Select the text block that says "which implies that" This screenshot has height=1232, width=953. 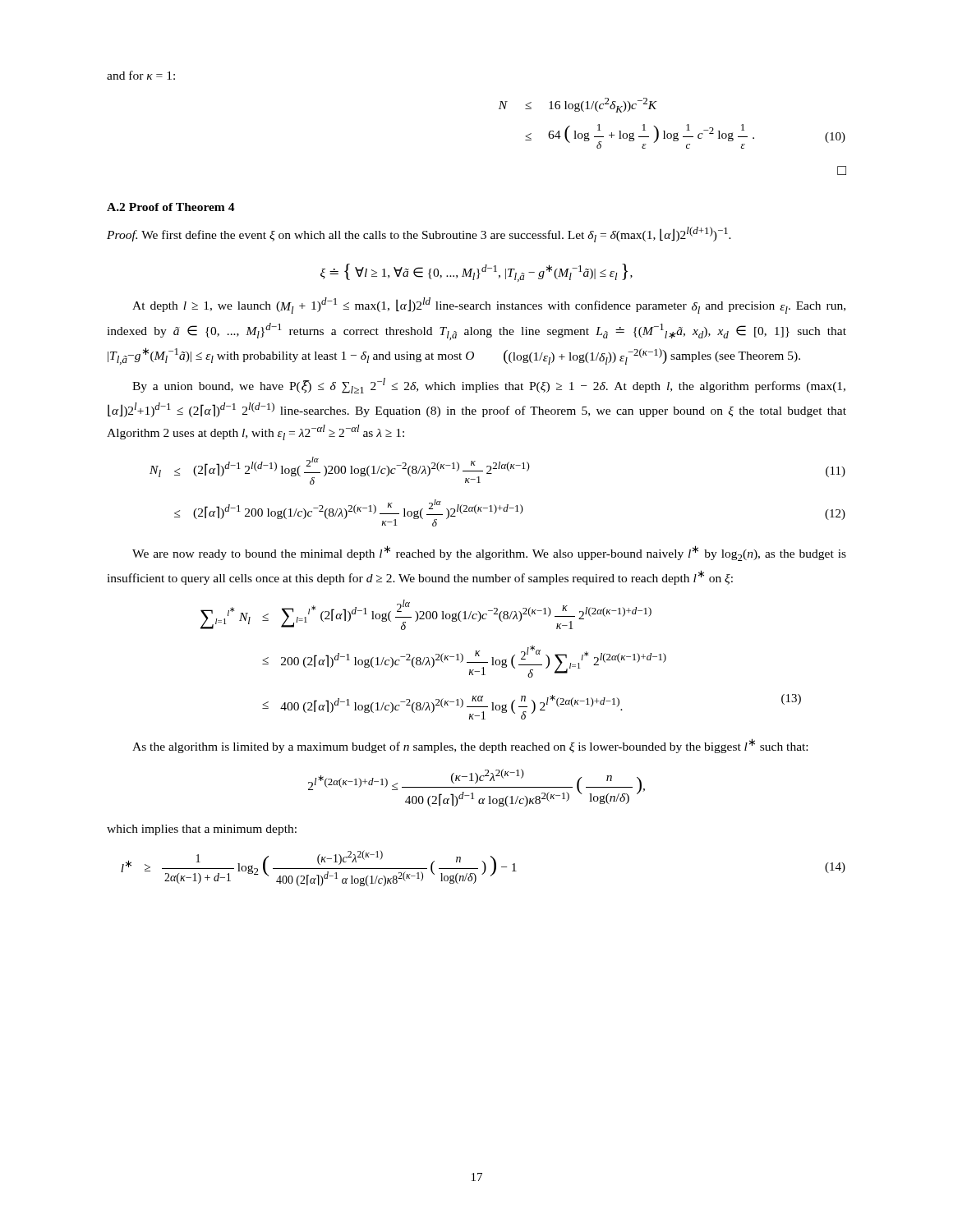(202, 828)
